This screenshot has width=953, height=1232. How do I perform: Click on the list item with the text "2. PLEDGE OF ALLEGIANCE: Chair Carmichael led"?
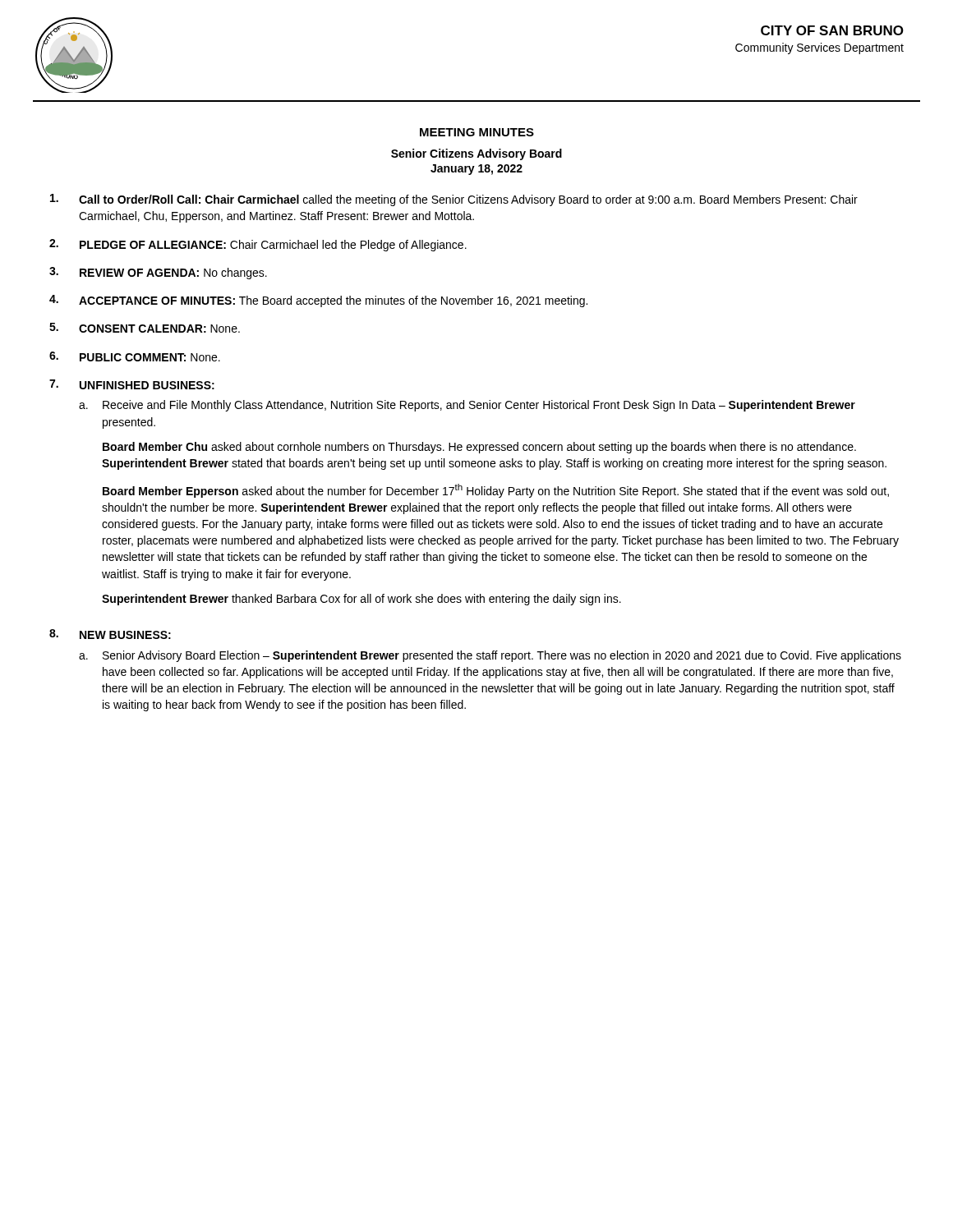(476, 245)
